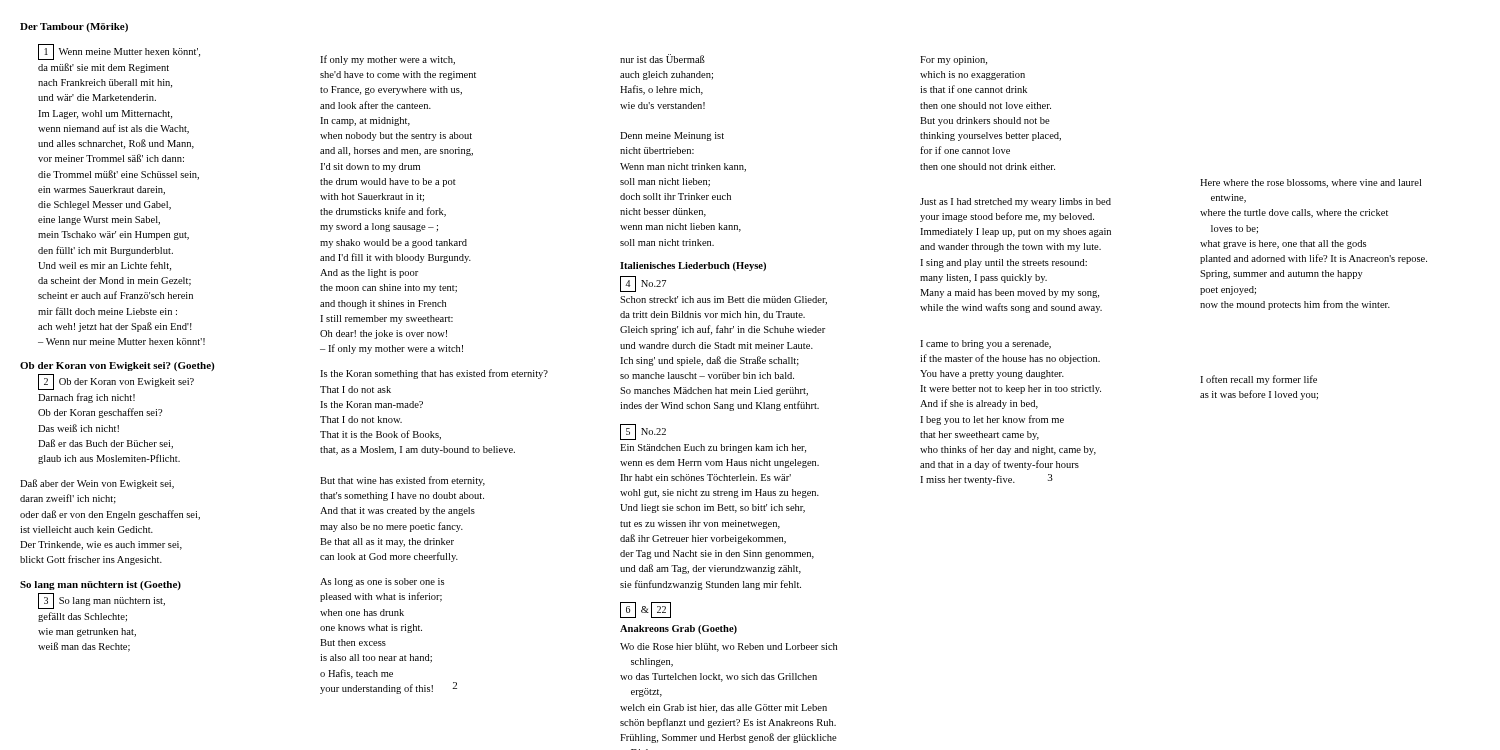Point to the region starting "For my opinion, which is no exaggeration is"
This screenshot has height=750, width=1500.
tap(991, 113)
